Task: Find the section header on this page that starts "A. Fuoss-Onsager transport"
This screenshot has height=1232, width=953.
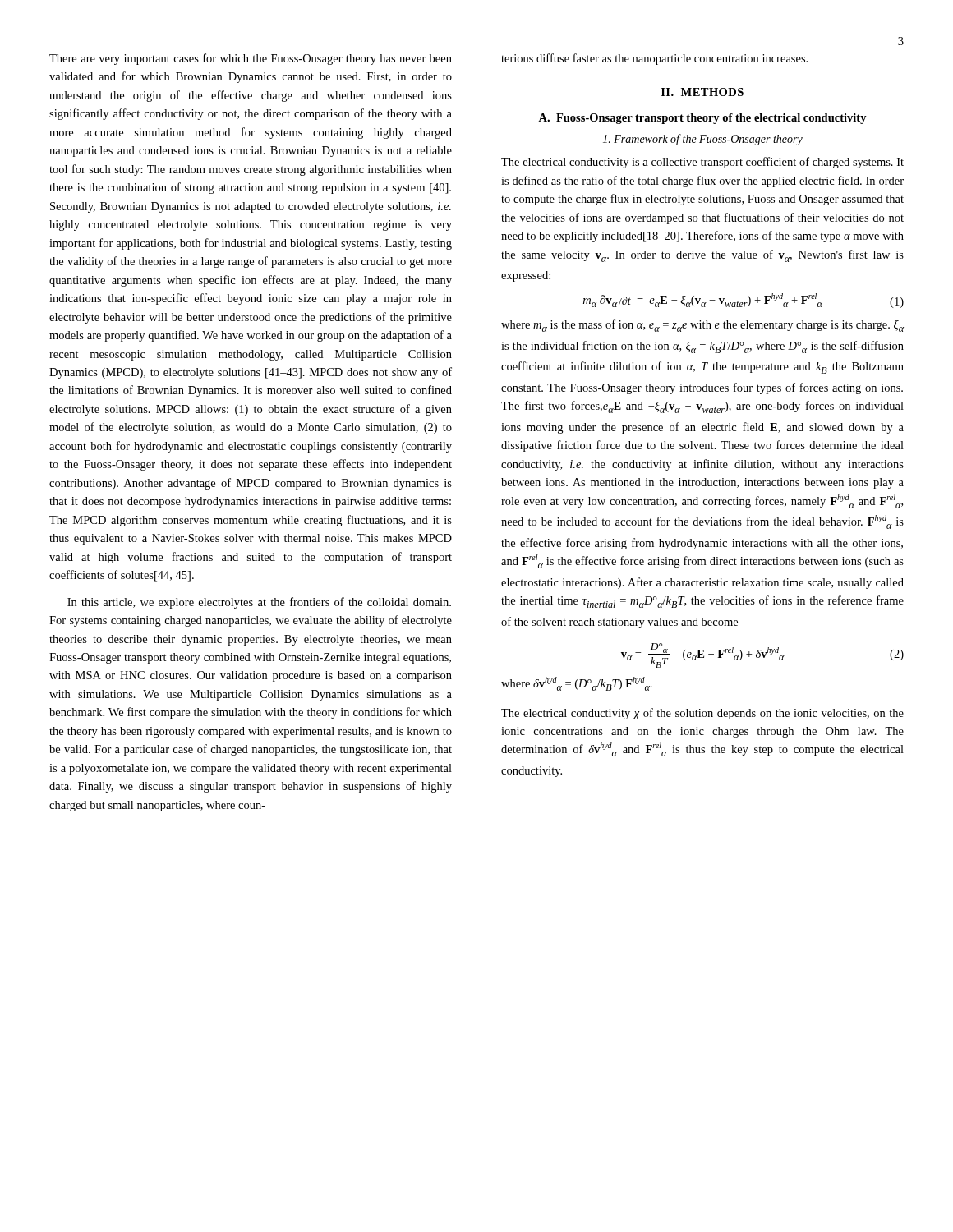Action: coord(702,118)
